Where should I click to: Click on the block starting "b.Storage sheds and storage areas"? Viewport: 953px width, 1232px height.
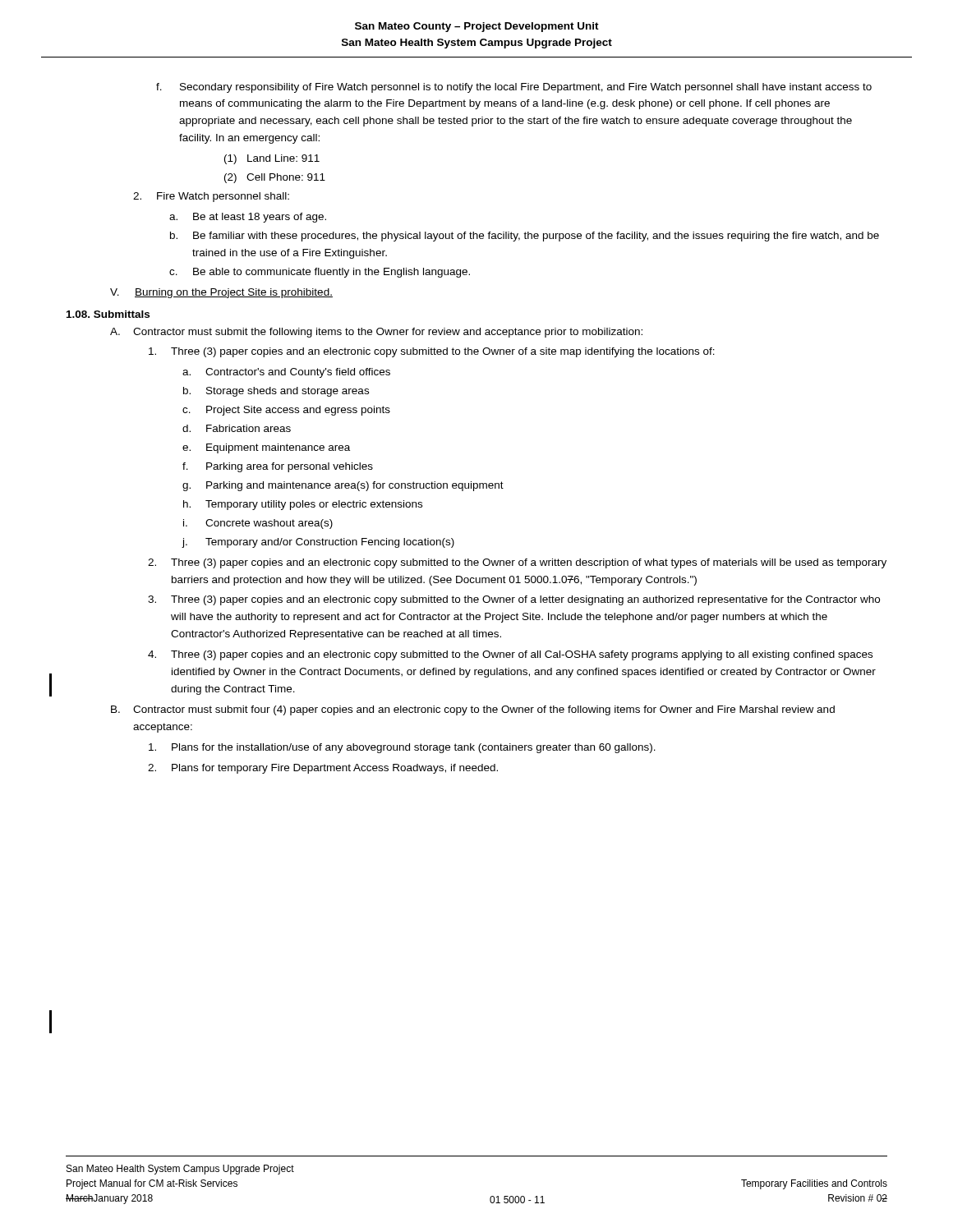(276, 392)
